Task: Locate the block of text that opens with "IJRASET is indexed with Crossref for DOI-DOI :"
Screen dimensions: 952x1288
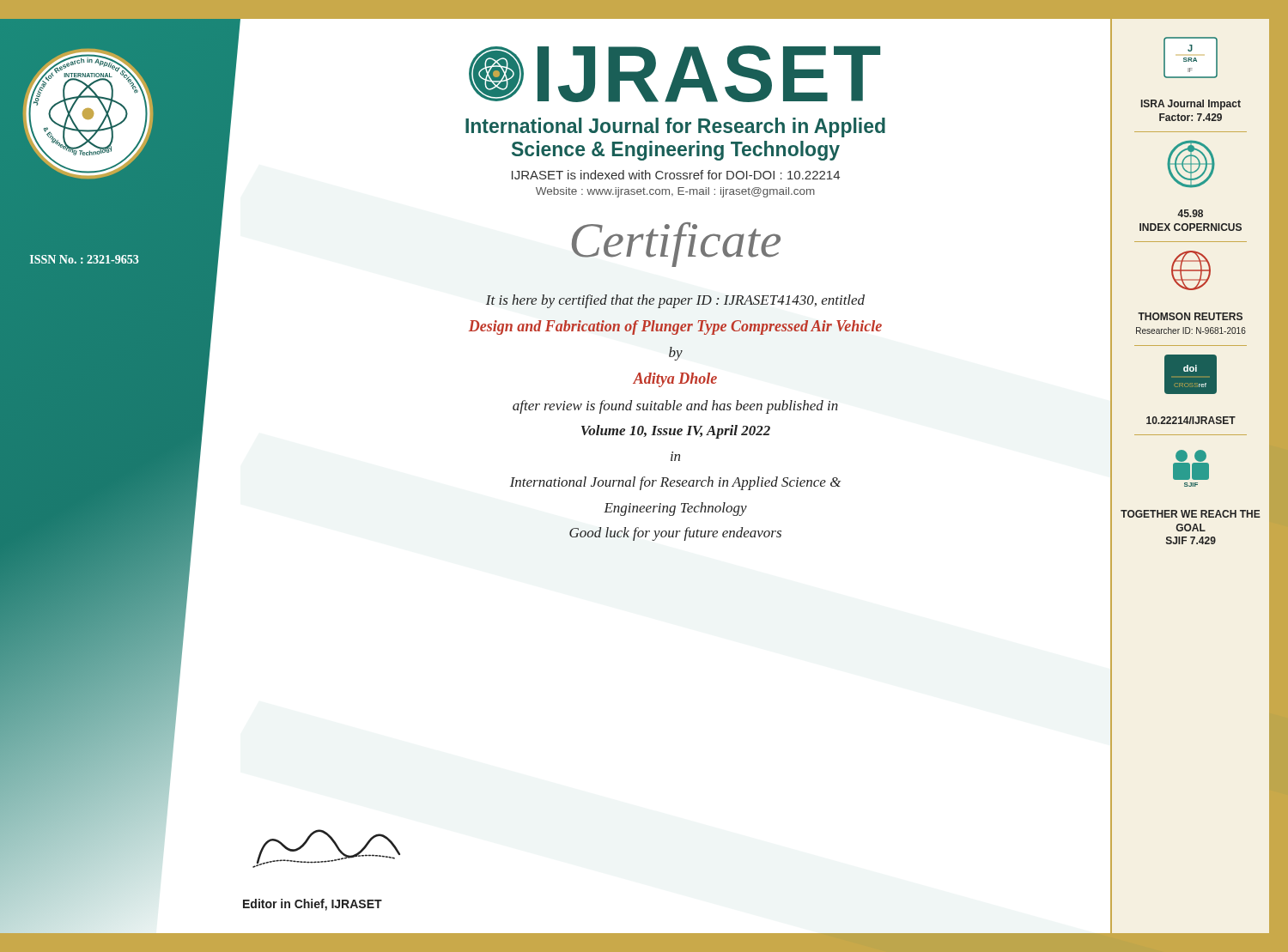Action: point(675,175)
